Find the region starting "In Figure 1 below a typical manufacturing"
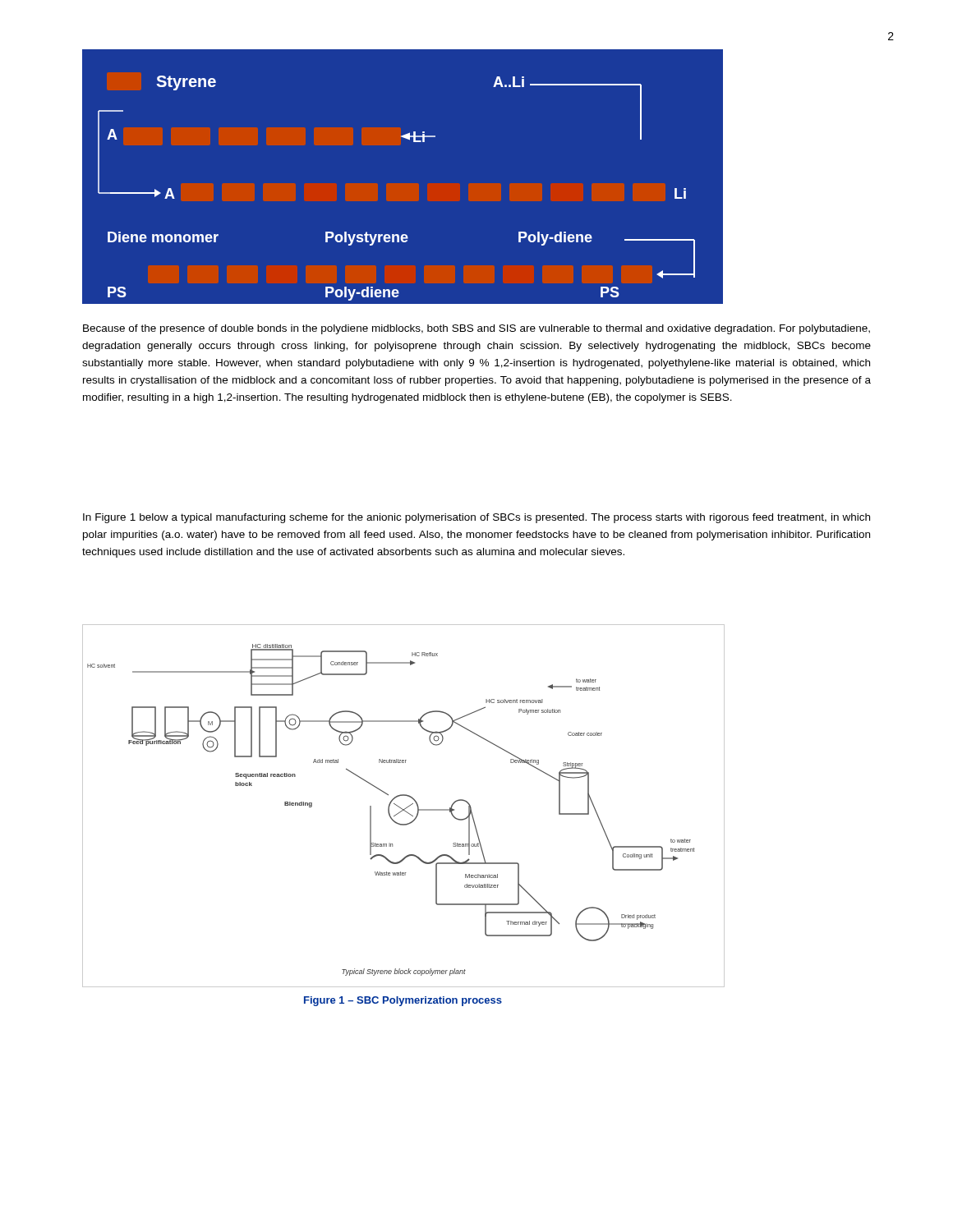The width and height of the screenshot is (953, 1232). click(476, 534)
